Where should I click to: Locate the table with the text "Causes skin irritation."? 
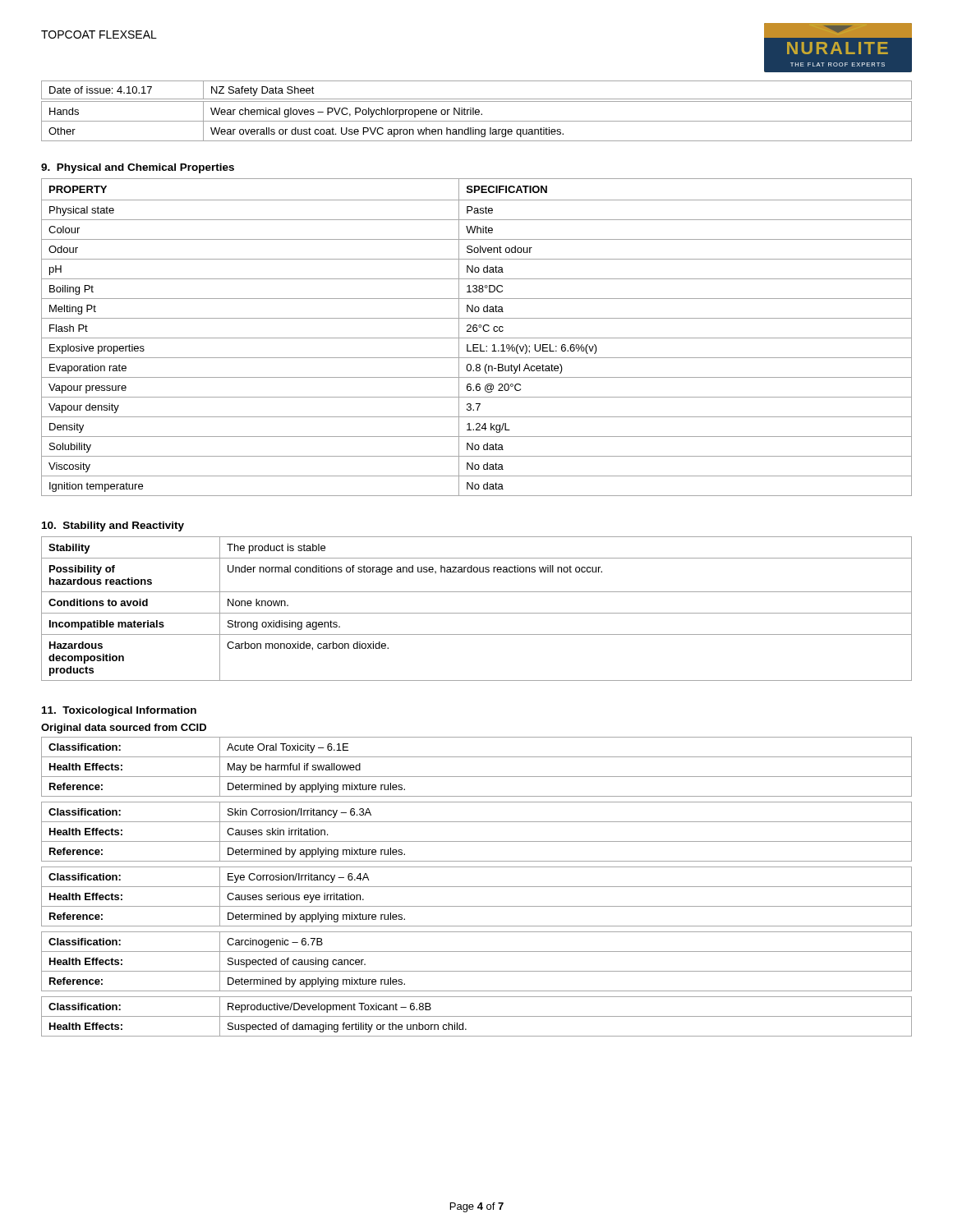tap(476, 832)
